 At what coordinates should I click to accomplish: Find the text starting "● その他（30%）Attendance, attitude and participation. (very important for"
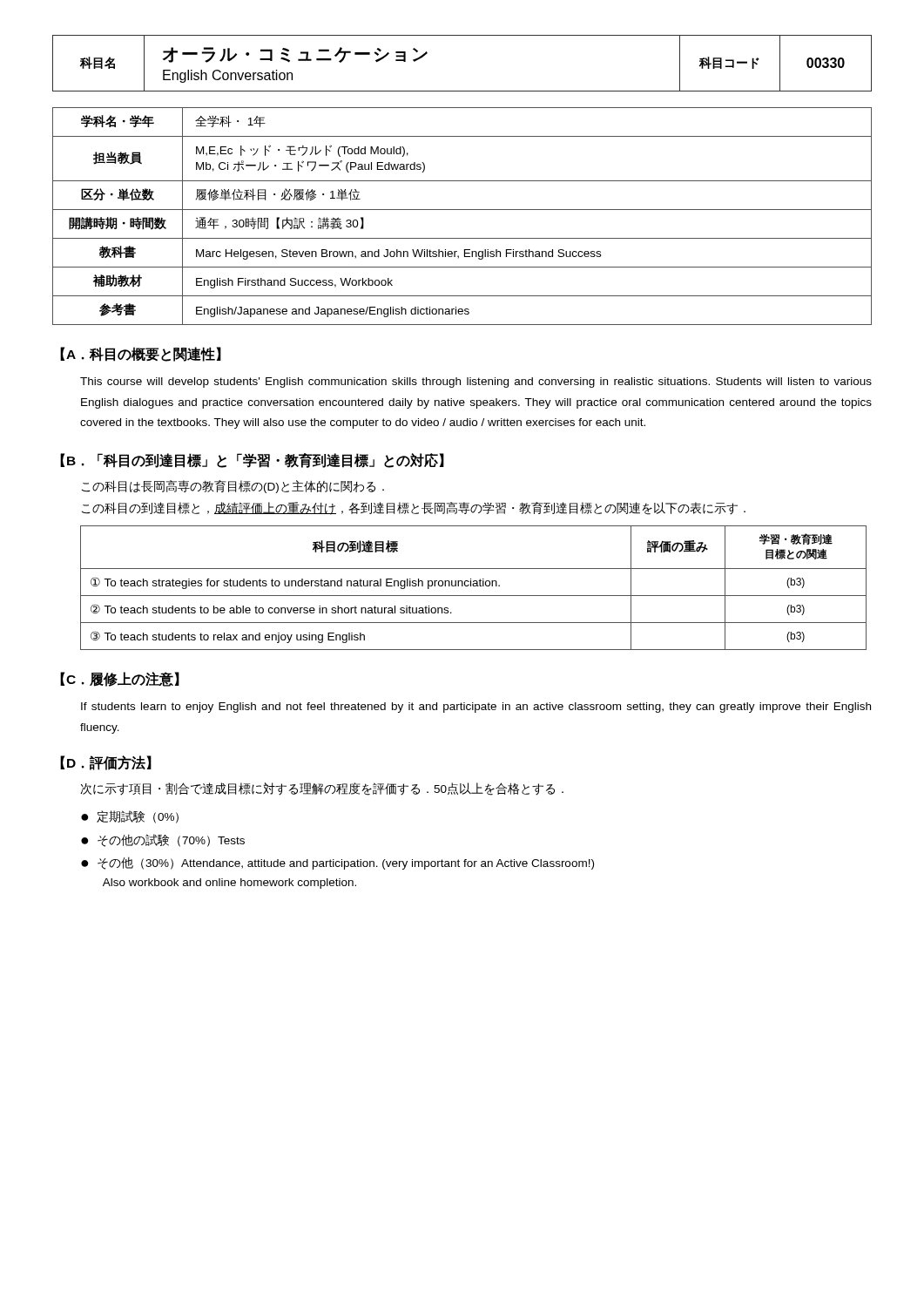pos(476,873)
